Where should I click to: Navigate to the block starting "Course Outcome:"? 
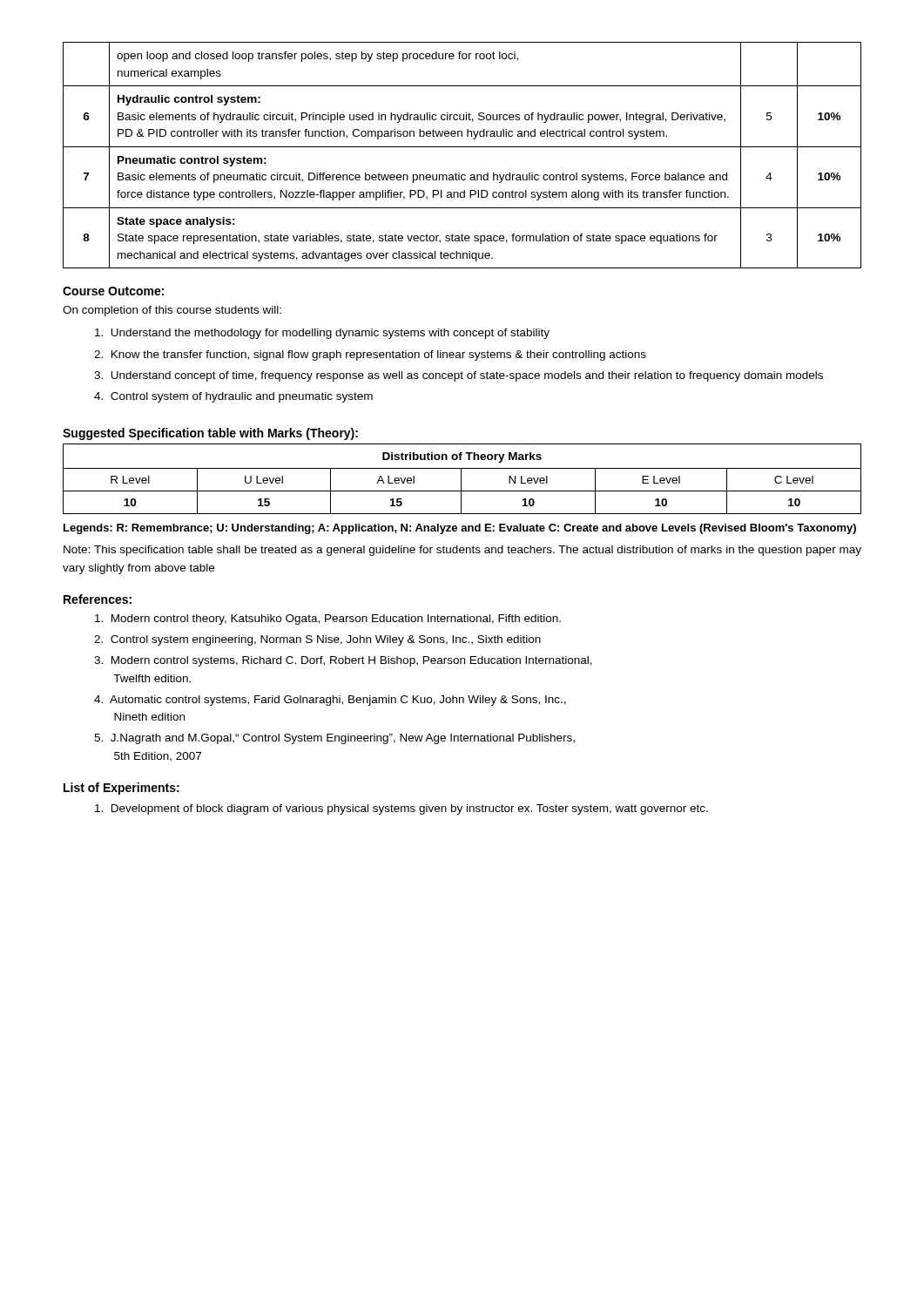114,291
